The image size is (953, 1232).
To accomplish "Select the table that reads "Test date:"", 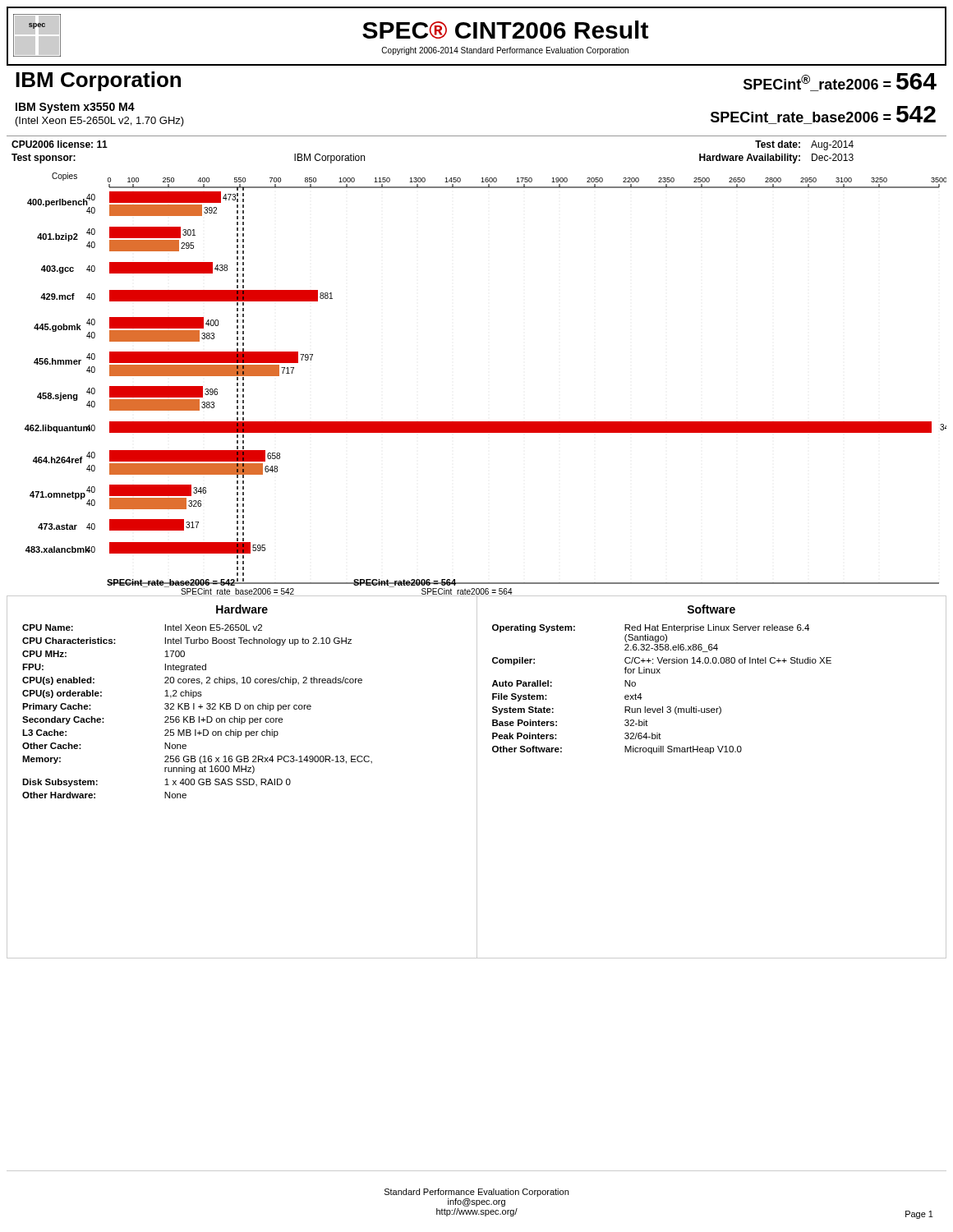I will (x=476, y=158).
